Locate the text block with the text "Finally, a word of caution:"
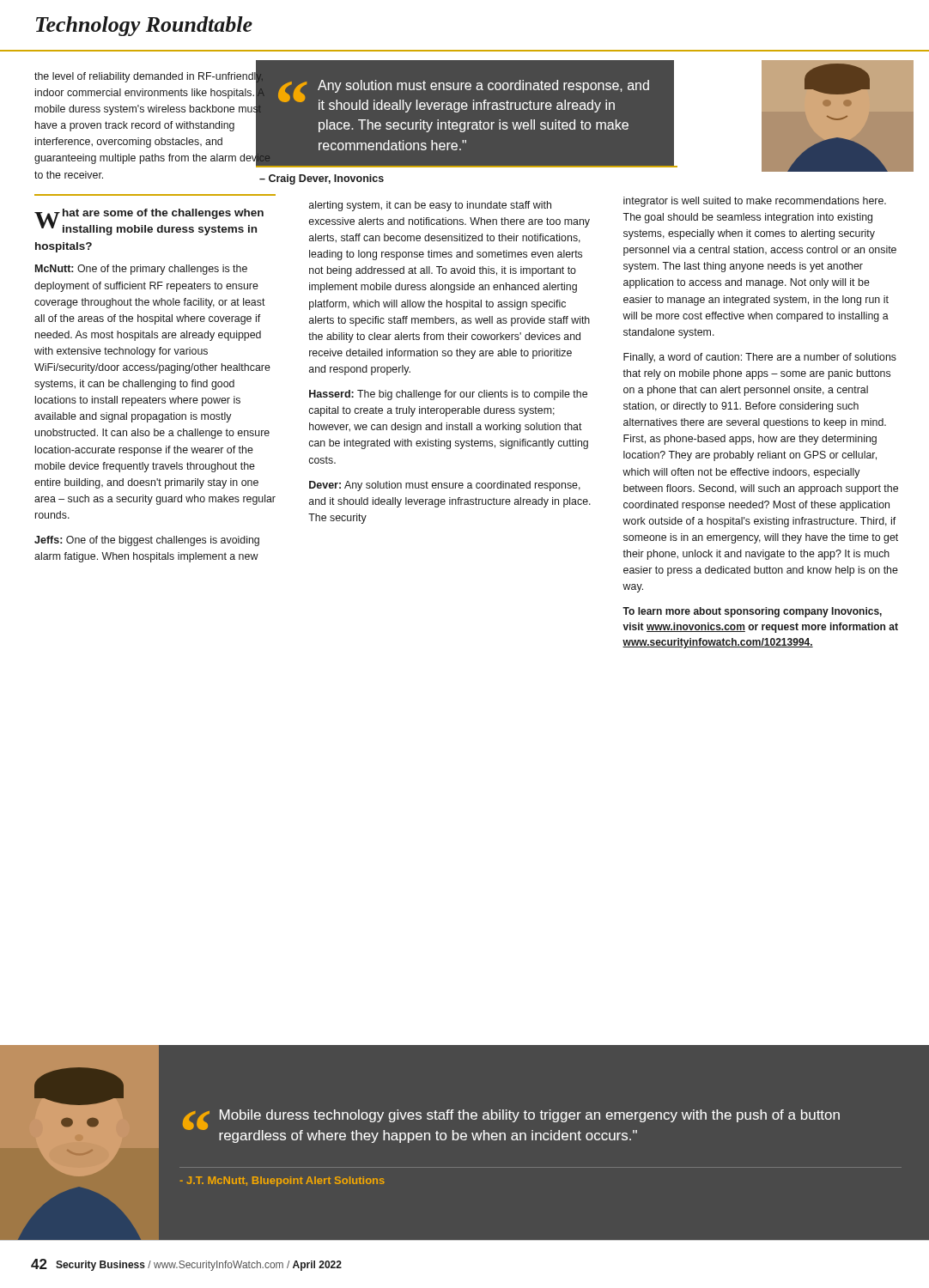929x1288 pixels. point(761,472)
